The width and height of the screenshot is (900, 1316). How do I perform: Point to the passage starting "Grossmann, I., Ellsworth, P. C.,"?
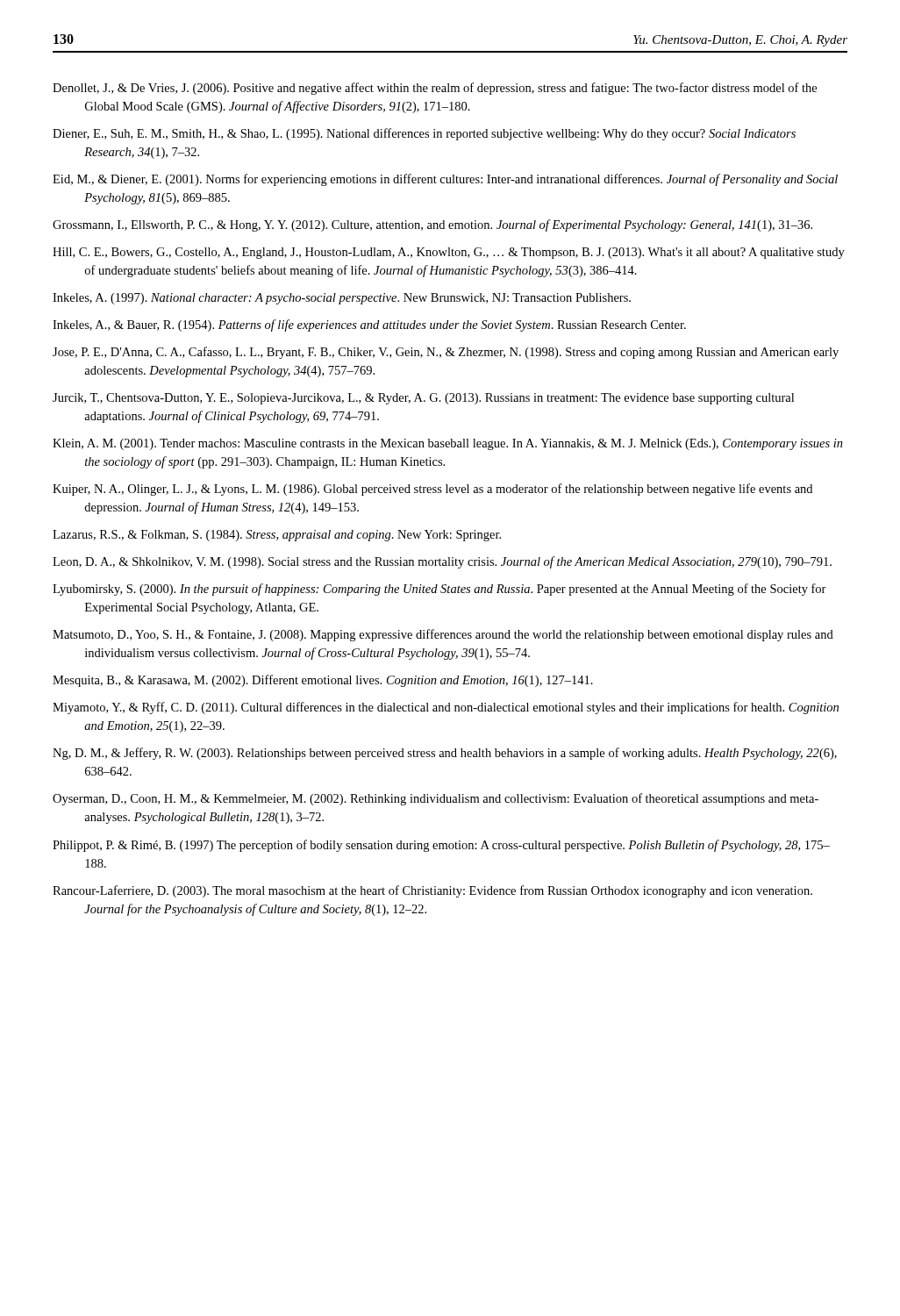pyautogui.click(x=433, y=225)
